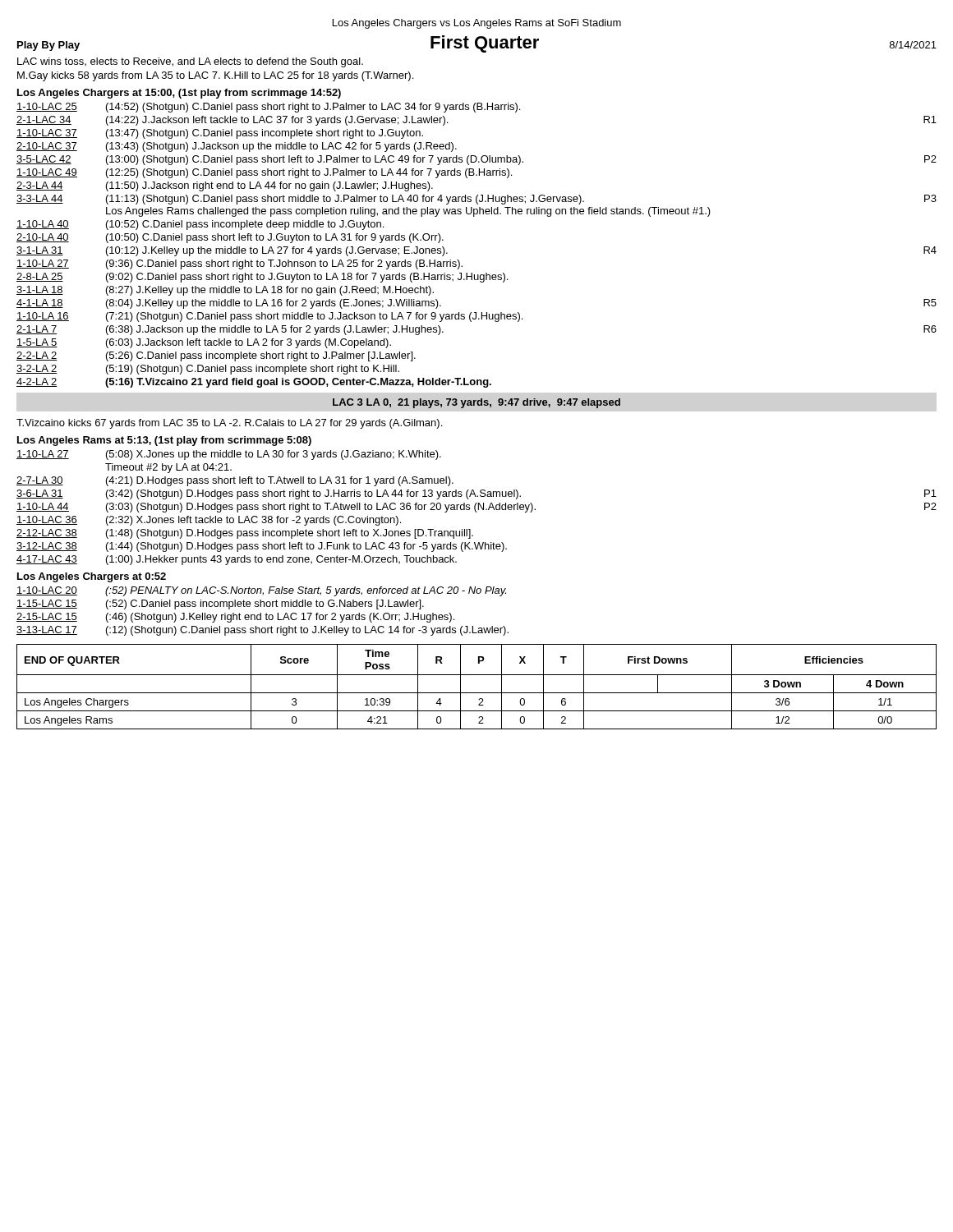Image resolution: width=953 pixels, height=1232 pixels.
Task: Select the section header containing "Los Angeles Rams at"
Action: (x=164, y=440)
